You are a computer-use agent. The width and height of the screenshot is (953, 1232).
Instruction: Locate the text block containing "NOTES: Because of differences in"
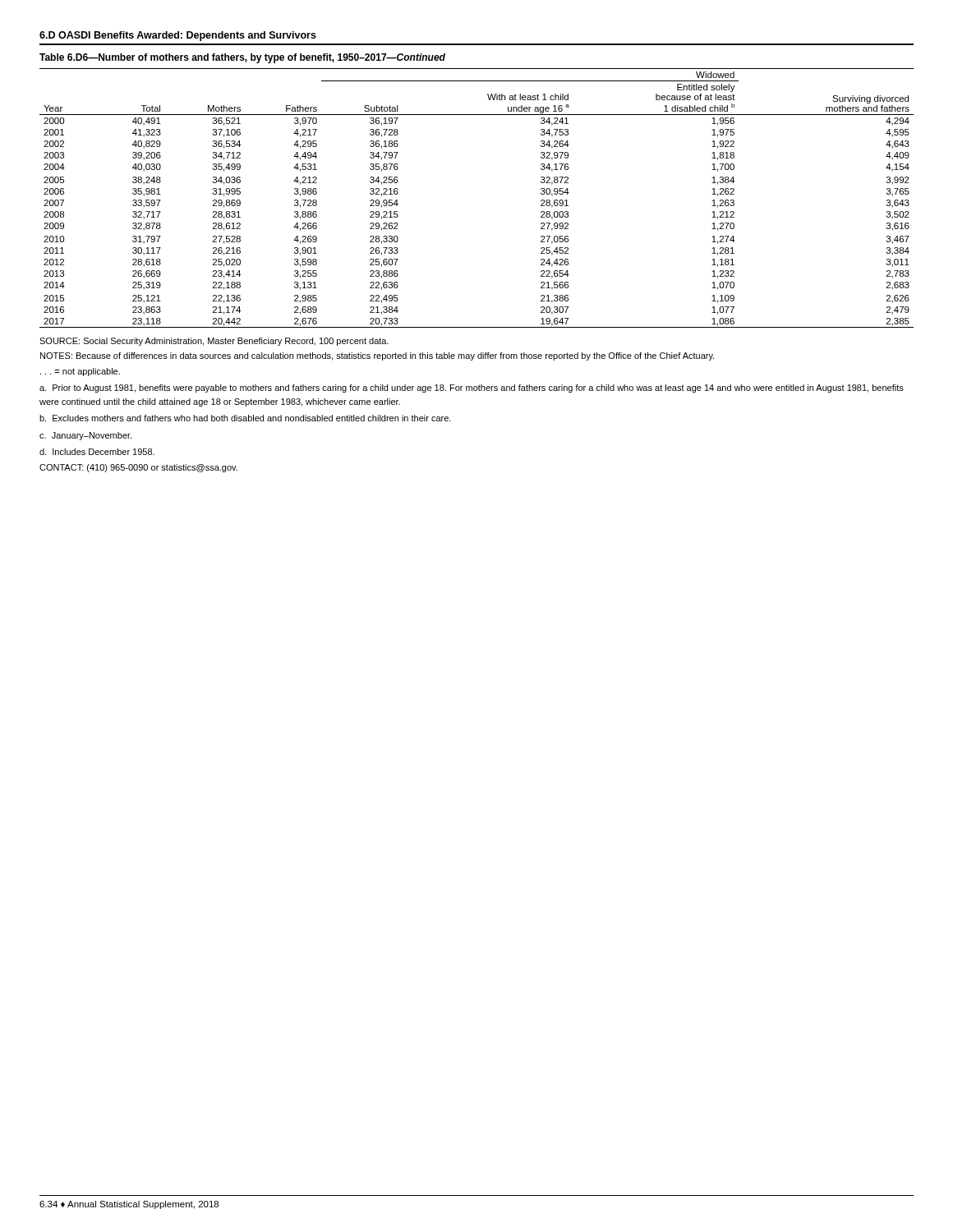pos(377,356)
